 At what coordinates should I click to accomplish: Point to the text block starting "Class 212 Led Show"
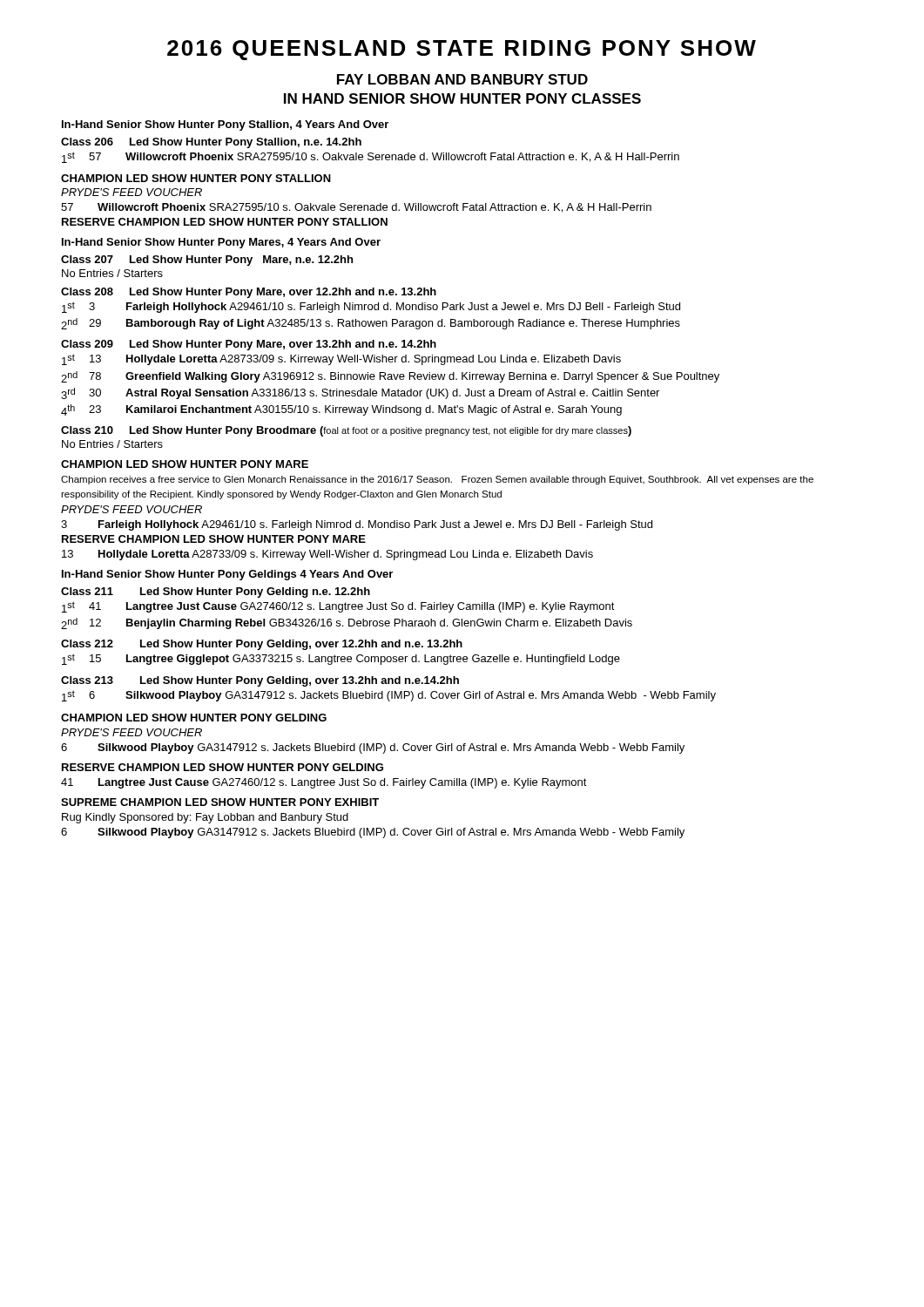(262, 644)
